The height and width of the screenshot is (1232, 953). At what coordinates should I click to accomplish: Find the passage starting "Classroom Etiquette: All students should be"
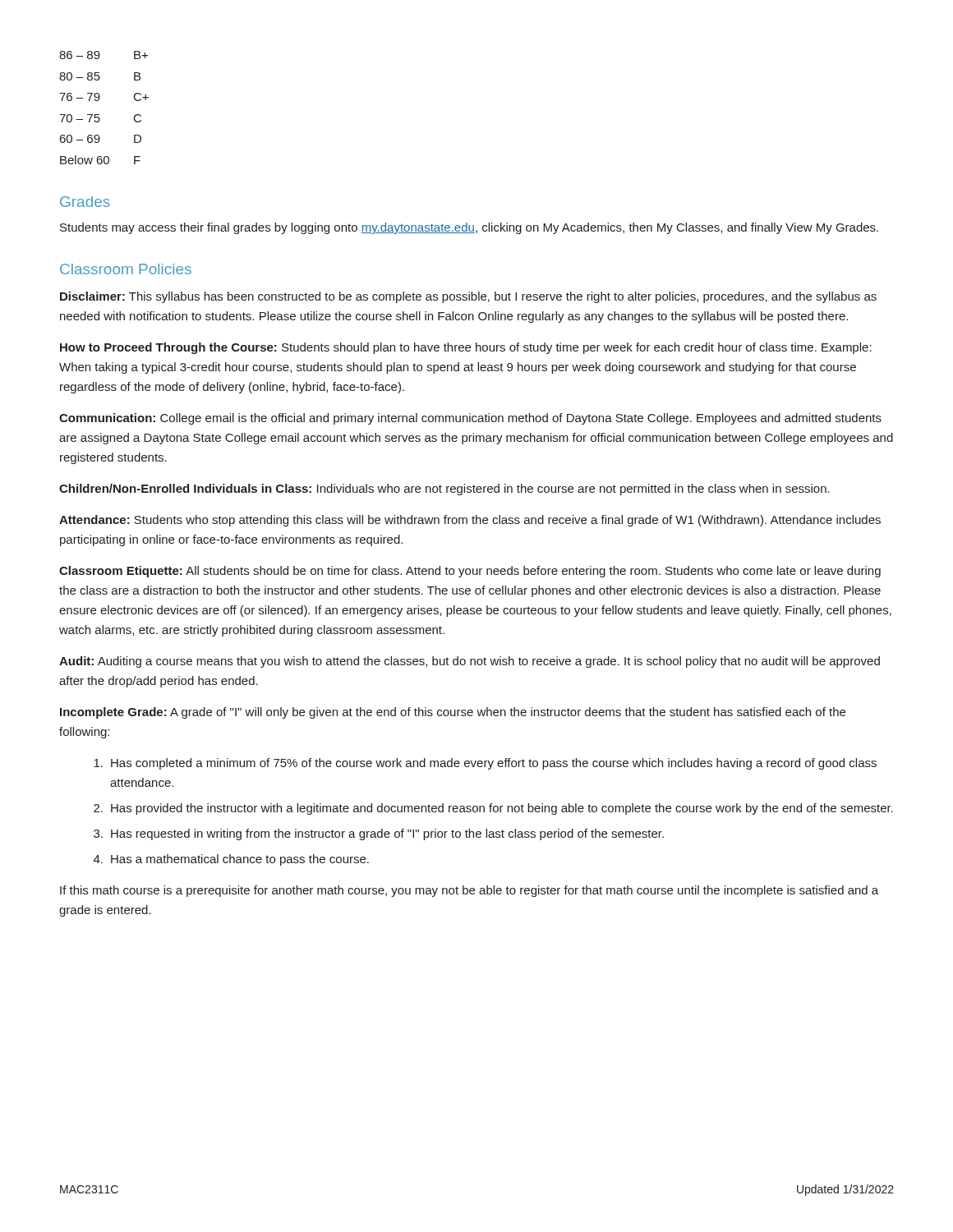[x=476, y=600]
